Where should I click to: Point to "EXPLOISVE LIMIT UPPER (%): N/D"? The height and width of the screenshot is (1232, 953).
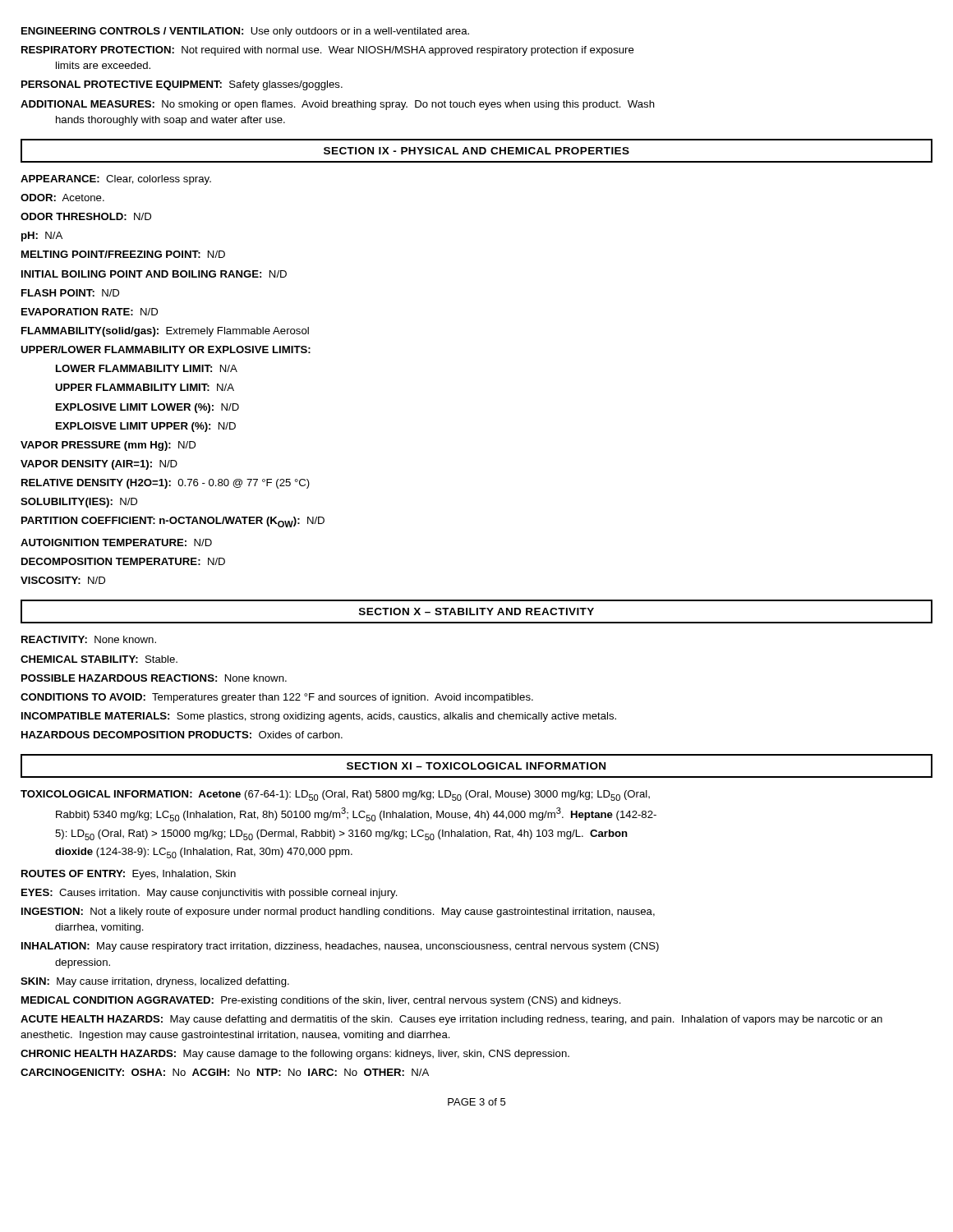146,427
